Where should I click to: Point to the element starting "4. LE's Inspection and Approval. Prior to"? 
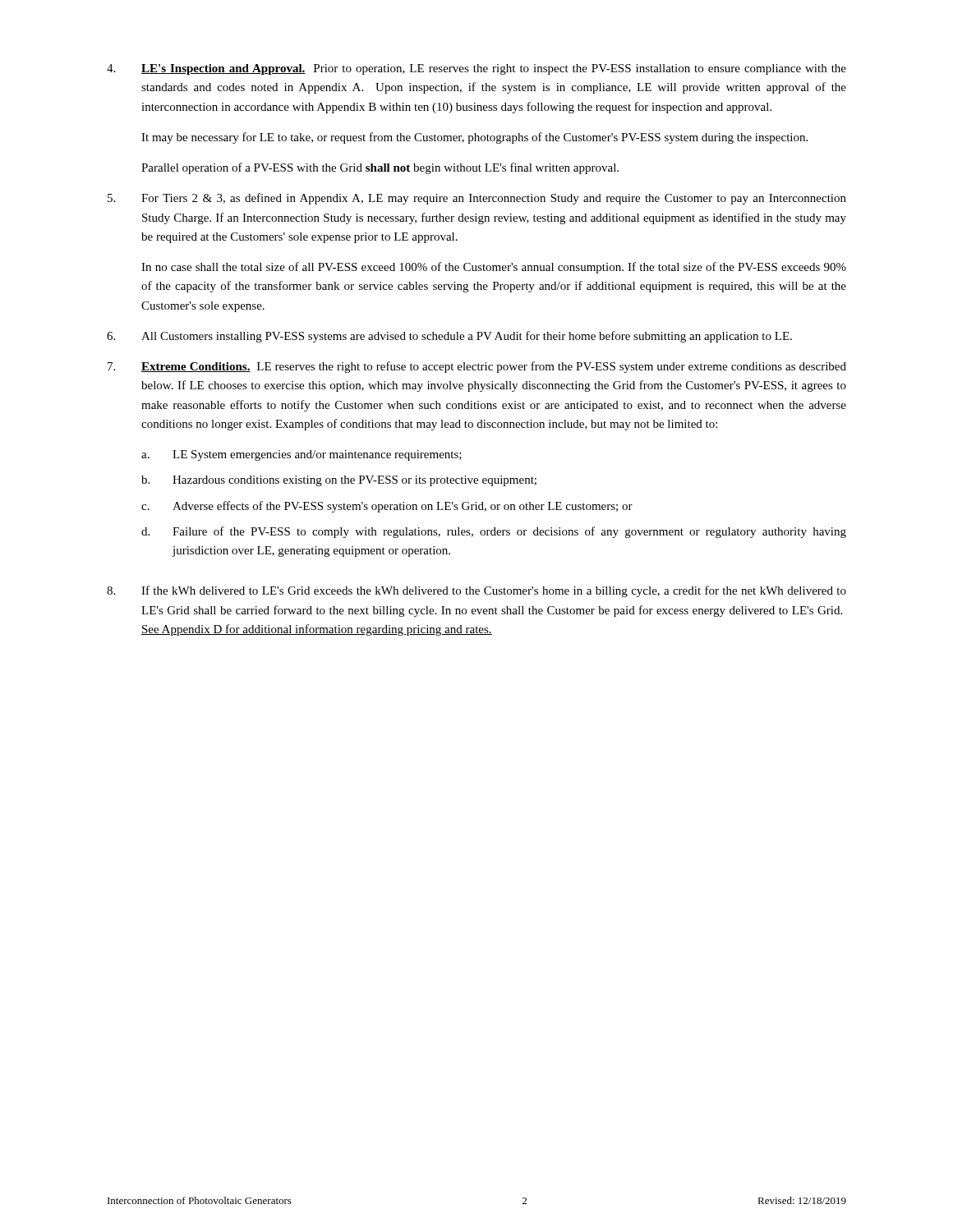tap(476, 118)
